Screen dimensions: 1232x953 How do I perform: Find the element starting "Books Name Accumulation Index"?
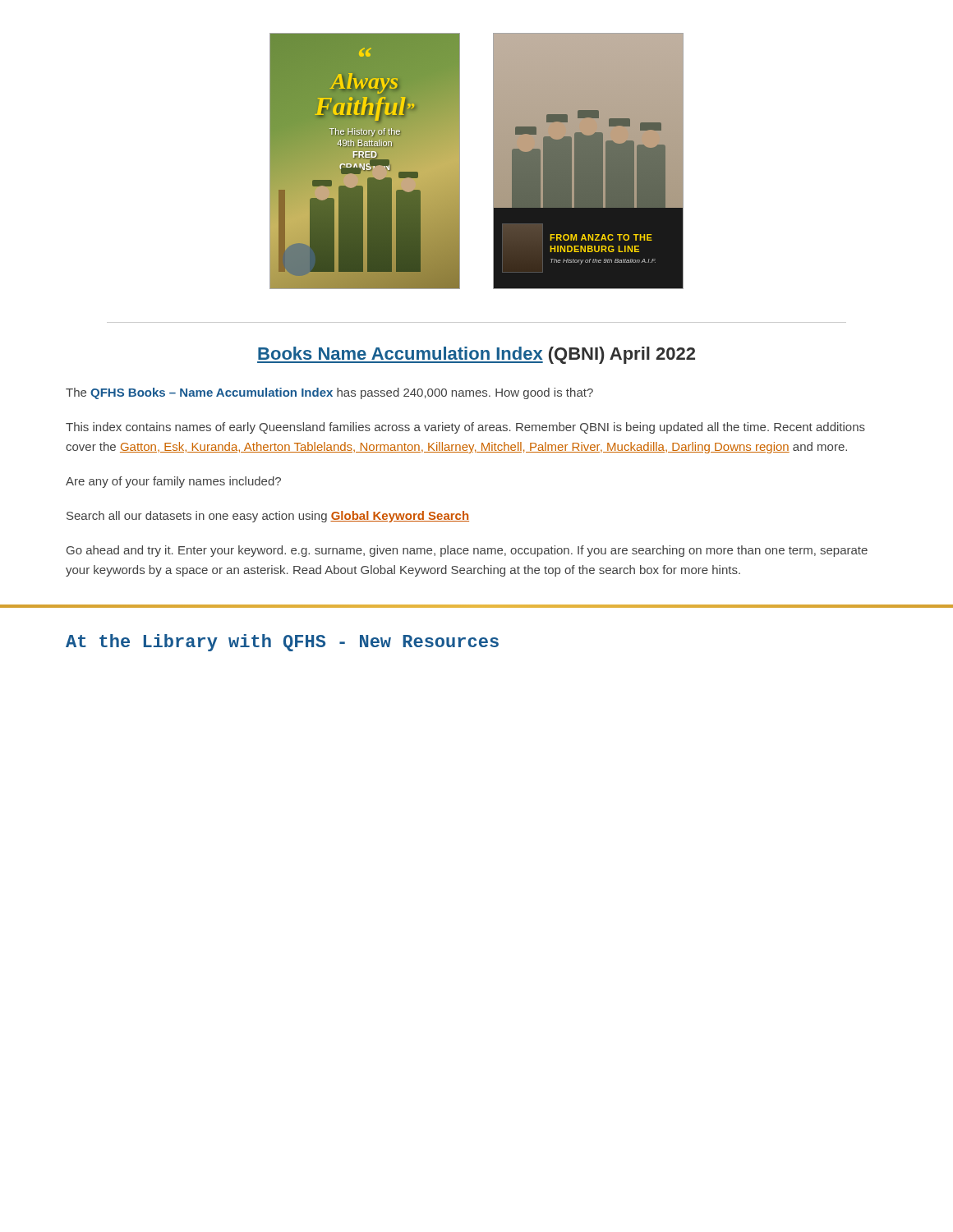[476, 354]
